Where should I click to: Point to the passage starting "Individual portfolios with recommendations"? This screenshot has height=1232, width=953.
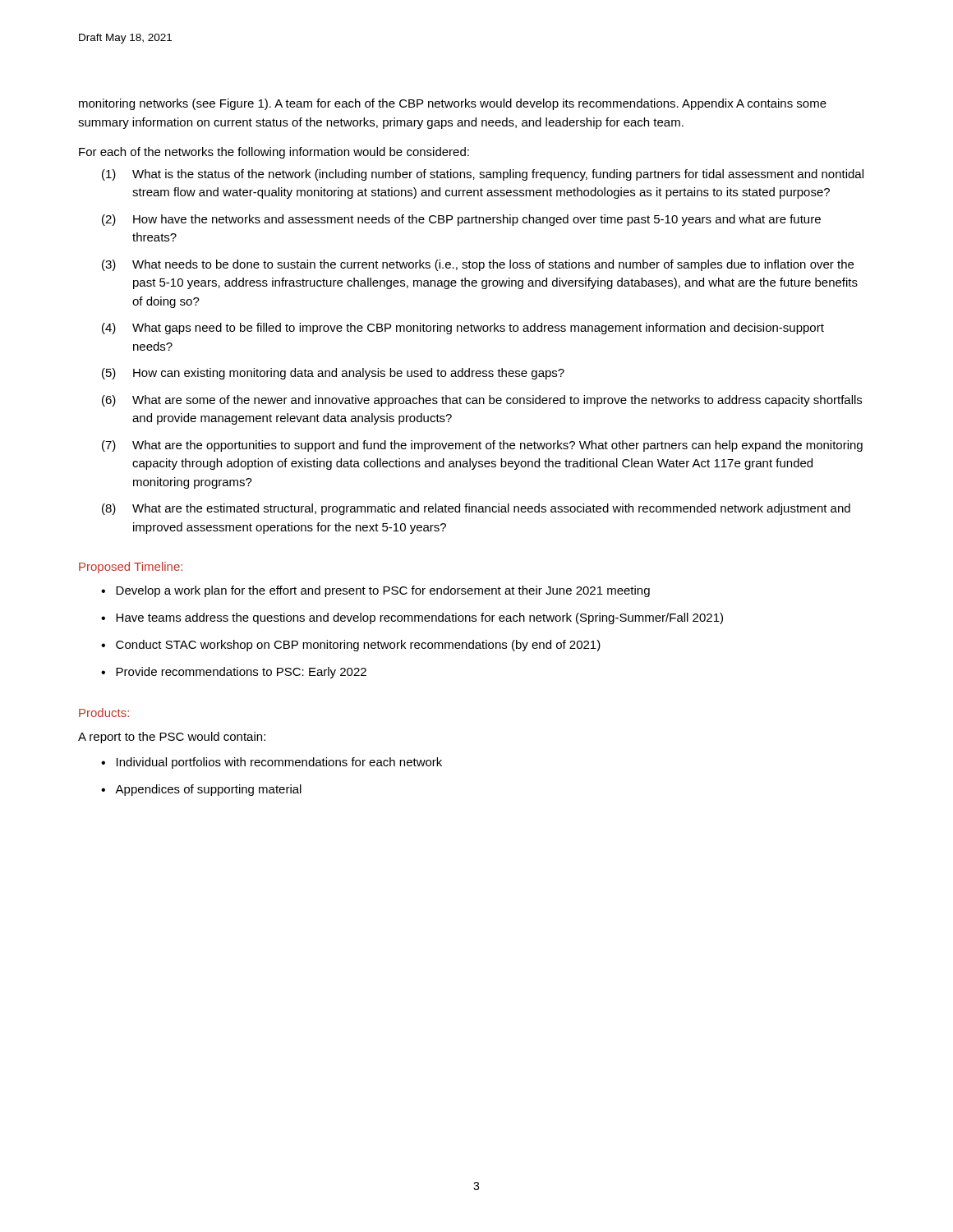pos(272,763)
